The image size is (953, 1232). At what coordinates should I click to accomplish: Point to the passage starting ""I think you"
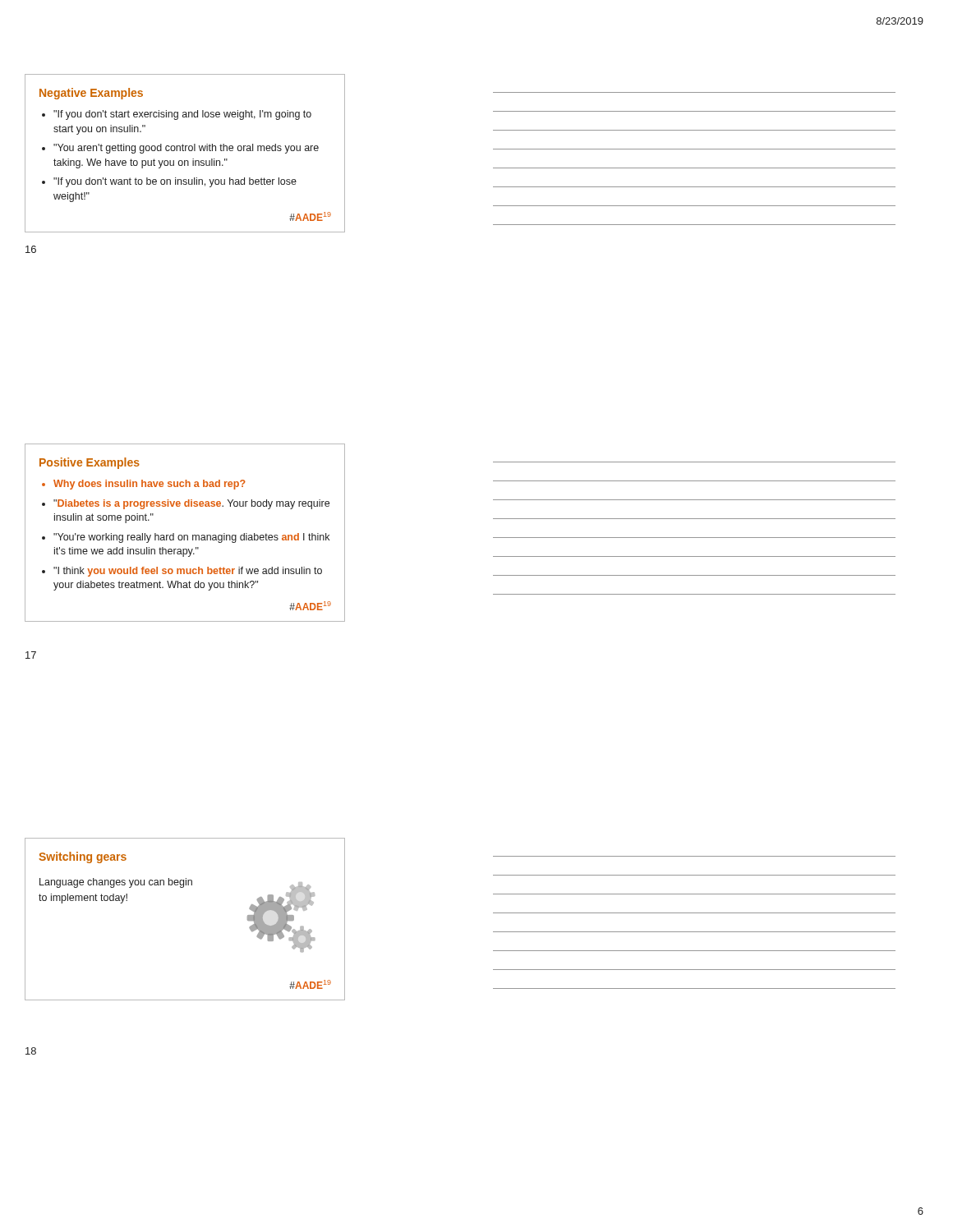point(188,578)
